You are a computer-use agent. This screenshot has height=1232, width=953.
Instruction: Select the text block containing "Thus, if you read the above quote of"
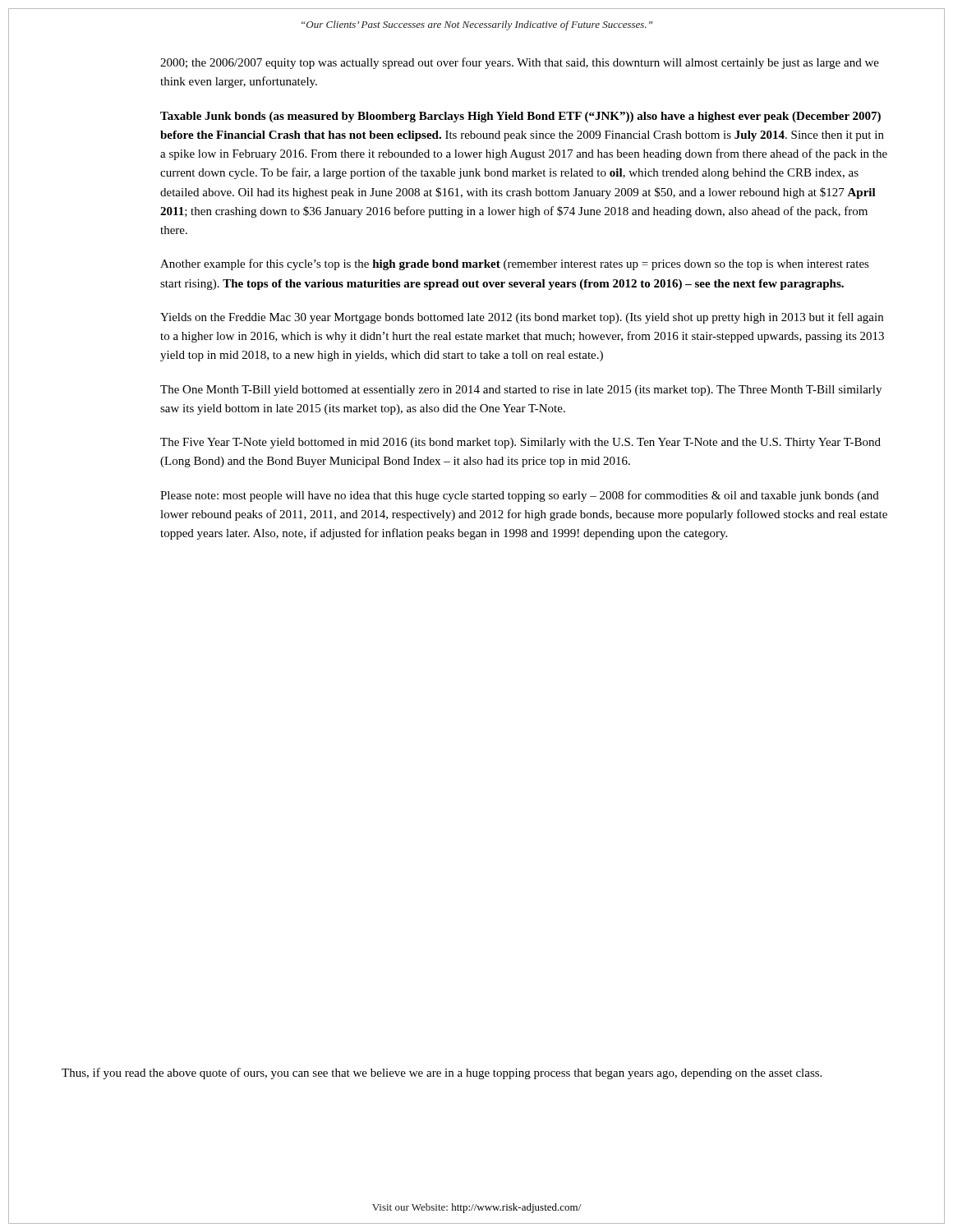tap(442, 1073)
